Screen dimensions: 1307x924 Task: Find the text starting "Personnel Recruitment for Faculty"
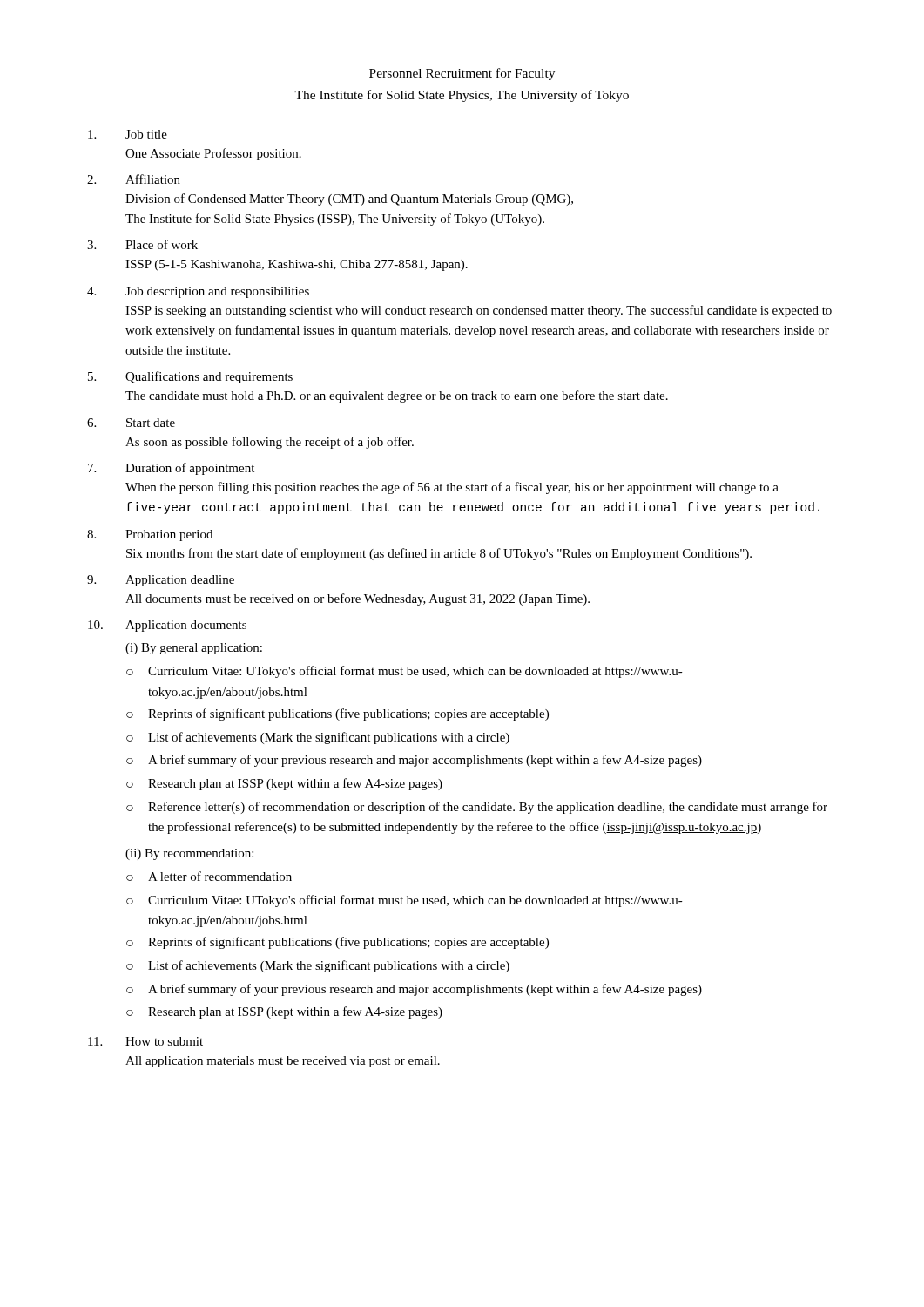coord(462,84)
